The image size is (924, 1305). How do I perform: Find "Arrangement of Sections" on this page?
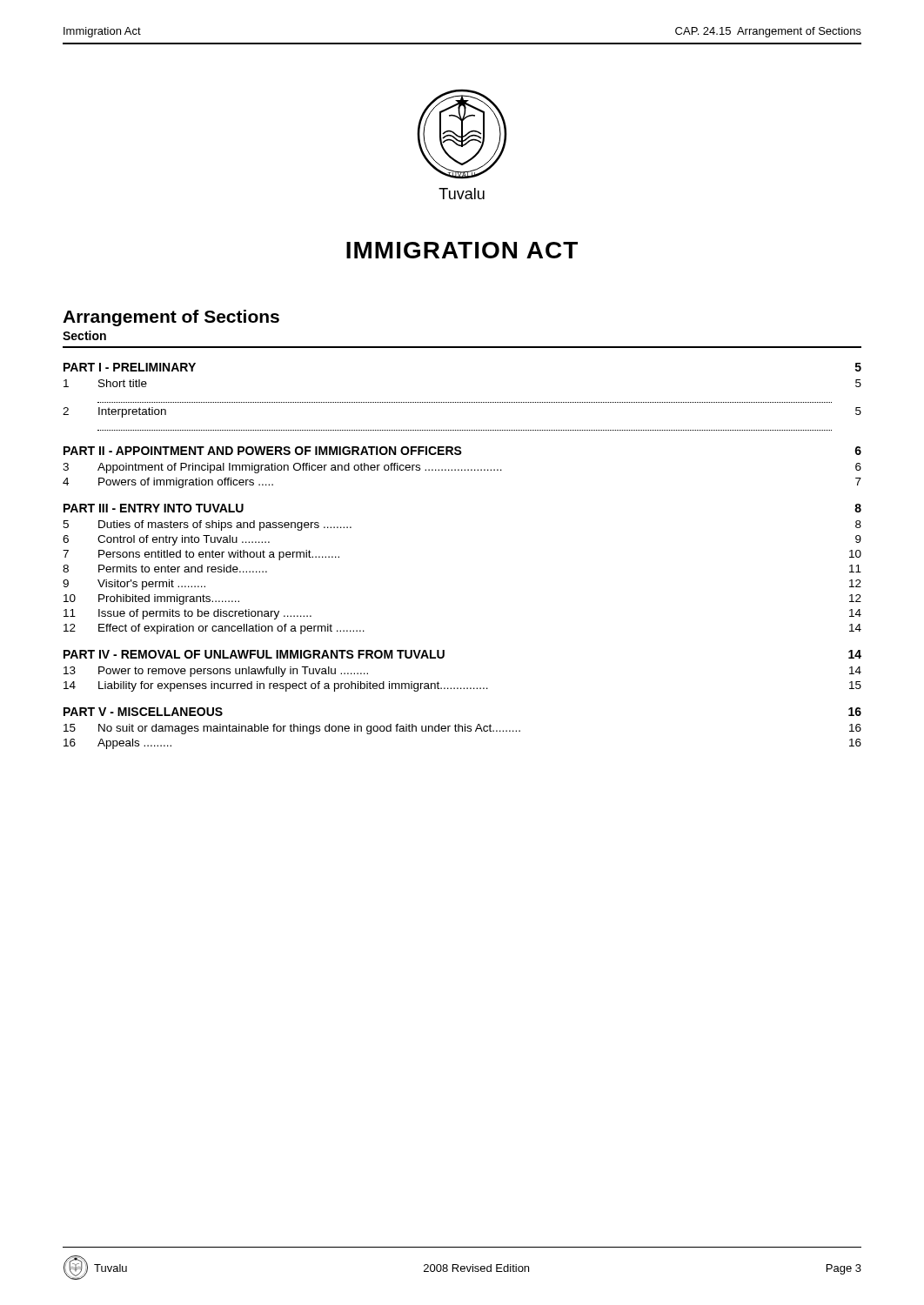(x=171, y=316)
